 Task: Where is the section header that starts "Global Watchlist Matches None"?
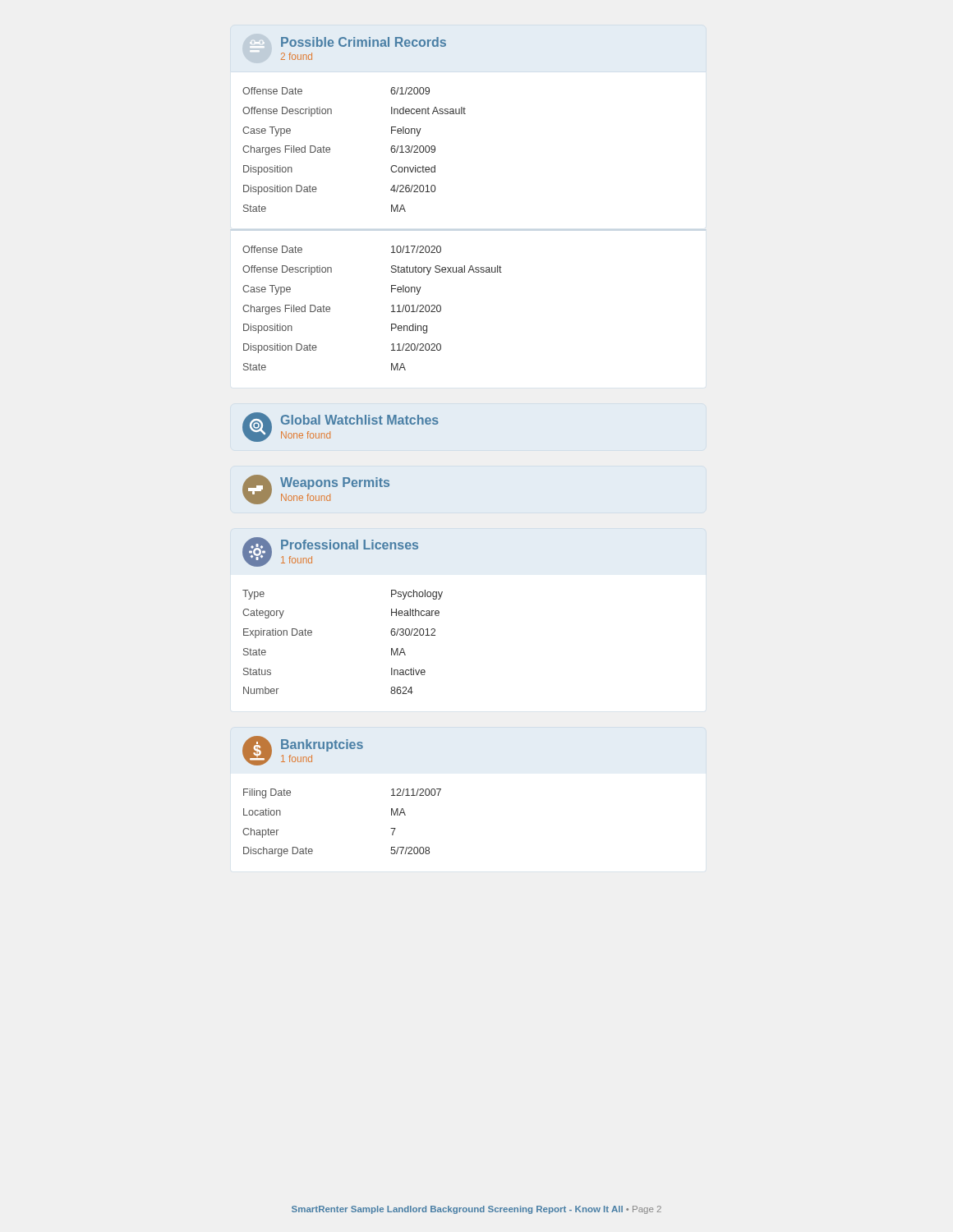point(341,427)
